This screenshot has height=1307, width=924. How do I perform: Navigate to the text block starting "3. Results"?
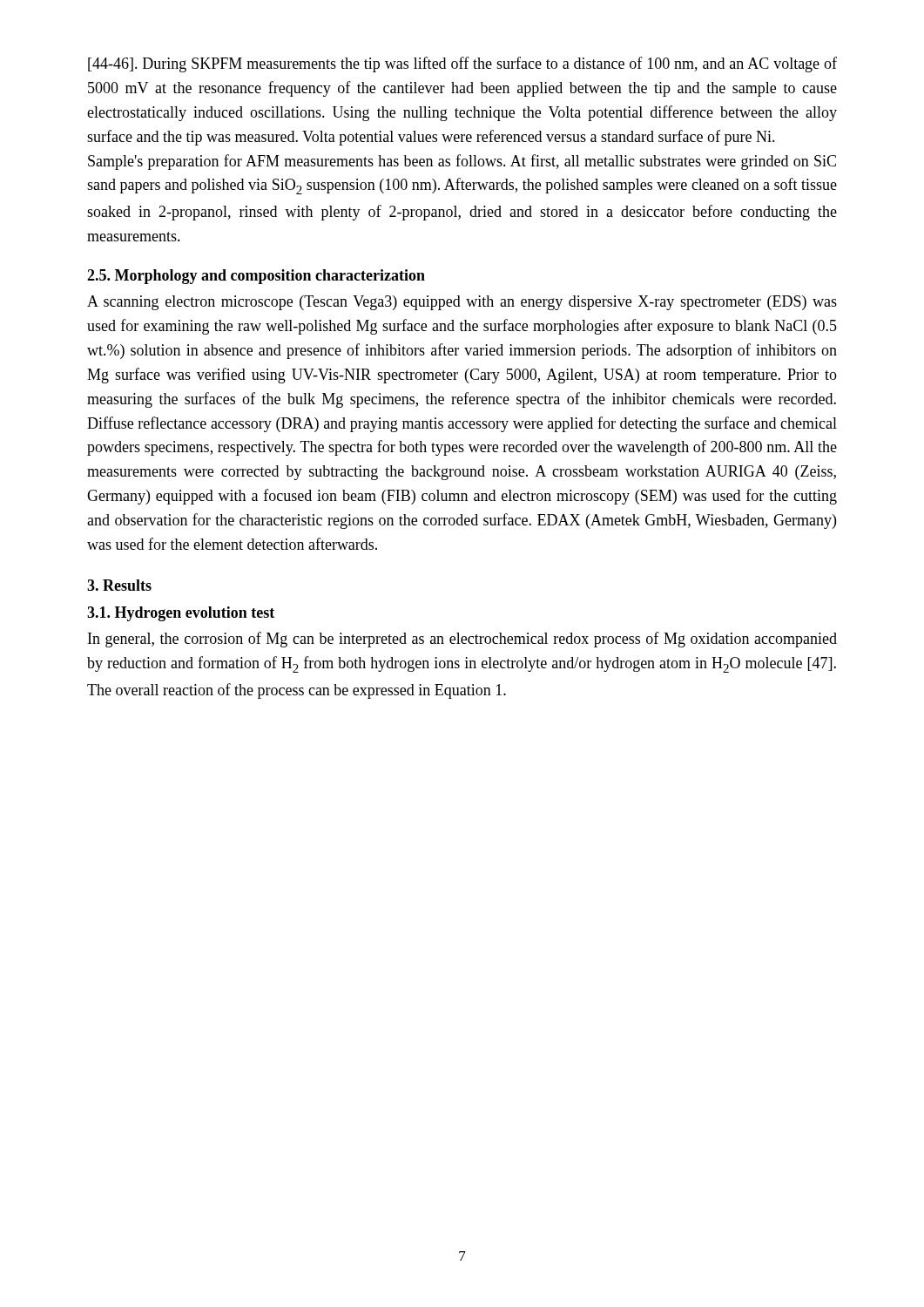[119, 585]
